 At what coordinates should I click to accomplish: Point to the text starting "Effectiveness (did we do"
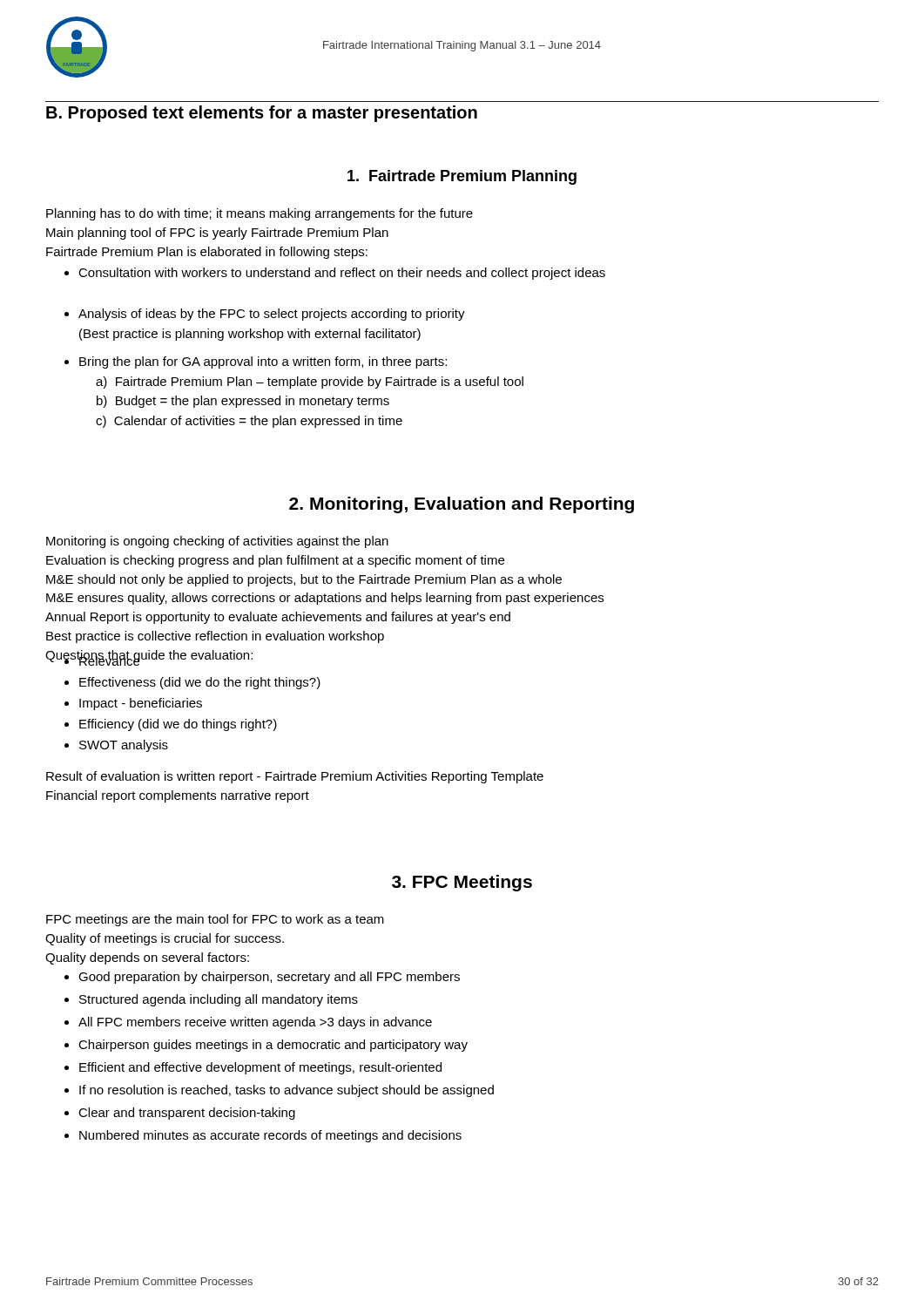point(192,683)
